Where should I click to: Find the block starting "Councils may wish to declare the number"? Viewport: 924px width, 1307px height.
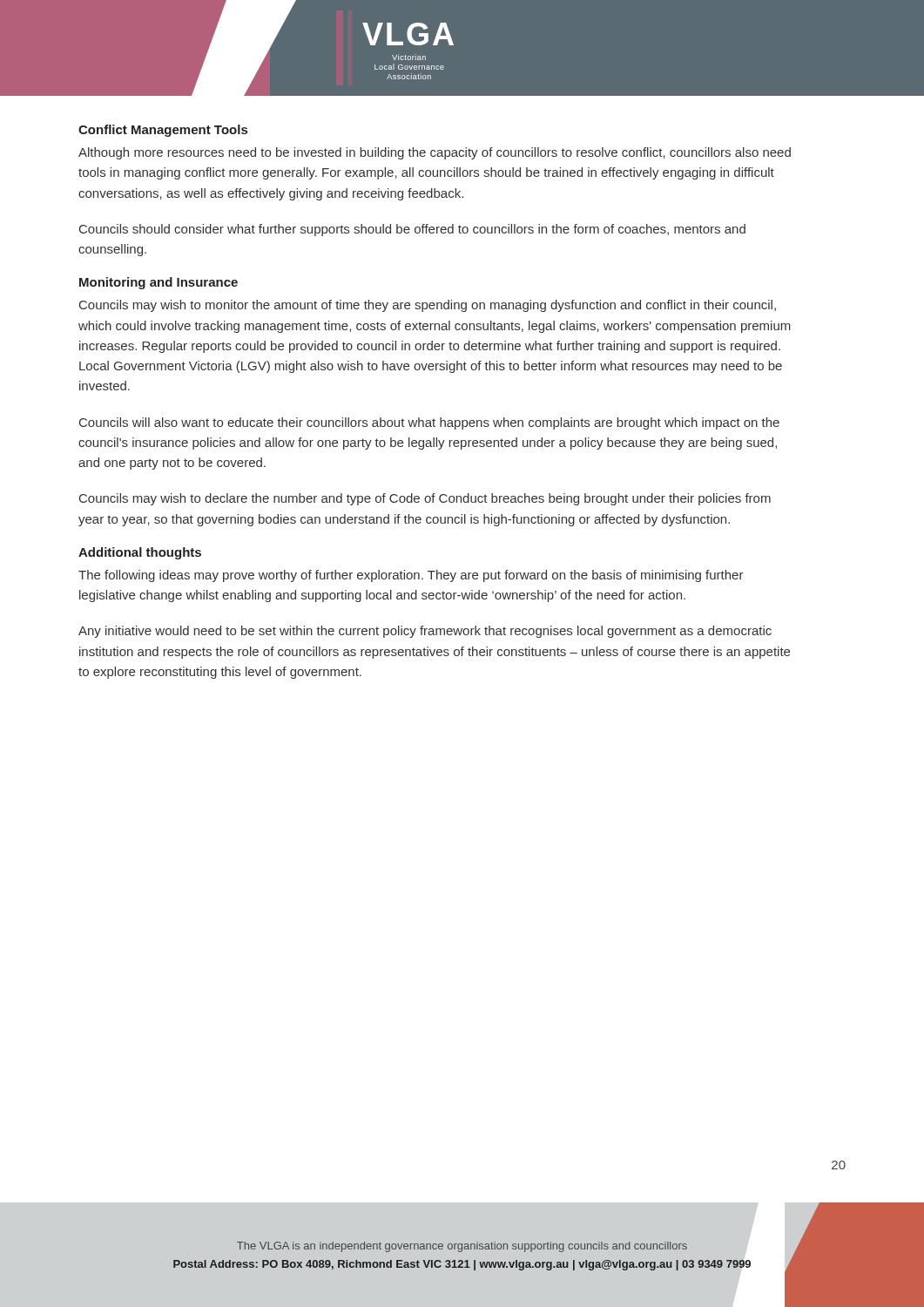pos(425,508)
